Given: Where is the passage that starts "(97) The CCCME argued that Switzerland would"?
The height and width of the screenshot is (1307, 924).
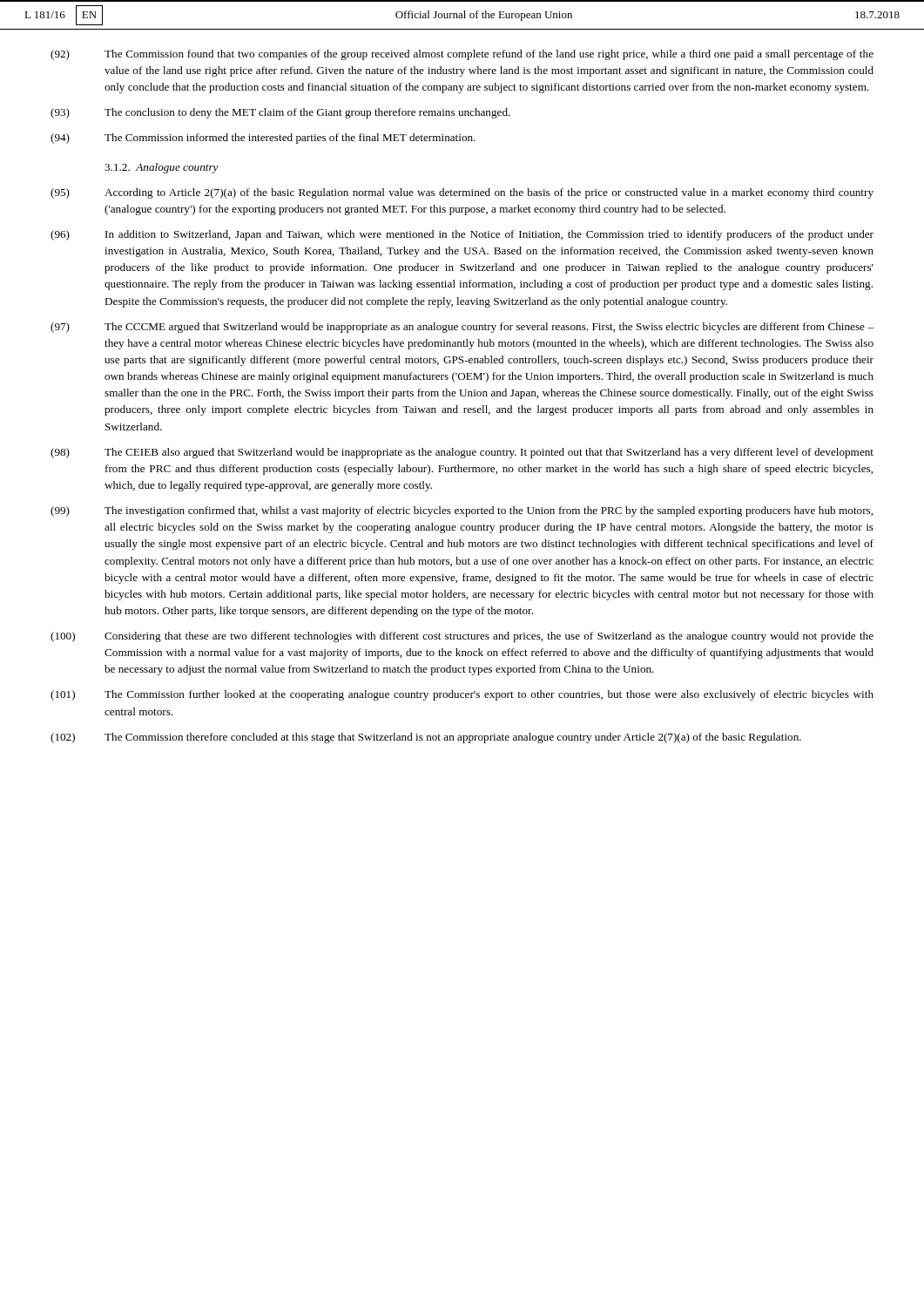Looking at the screenshot, I should 462,376.
